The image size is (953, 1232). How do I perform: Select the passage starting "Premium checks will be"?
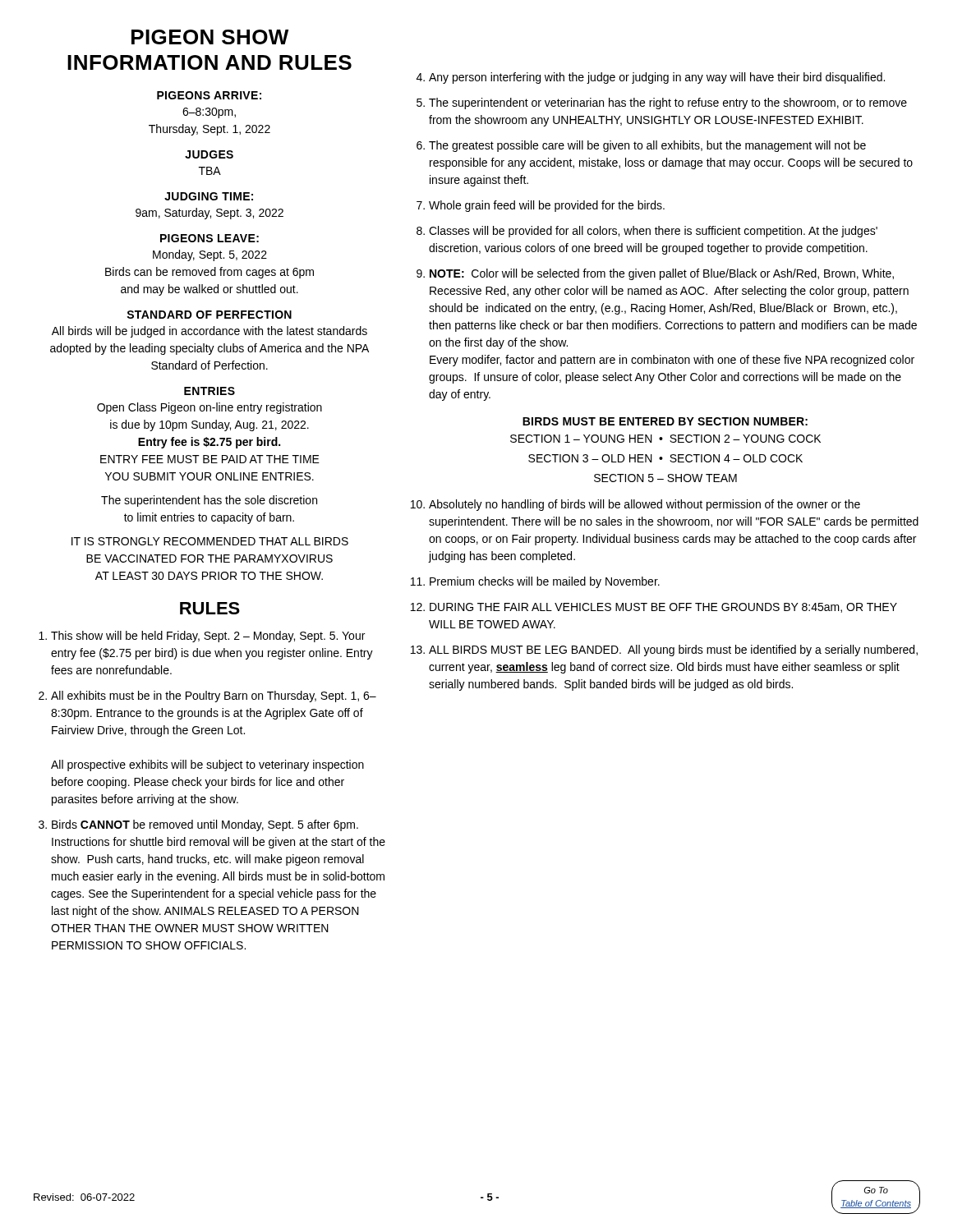(545, 582)
